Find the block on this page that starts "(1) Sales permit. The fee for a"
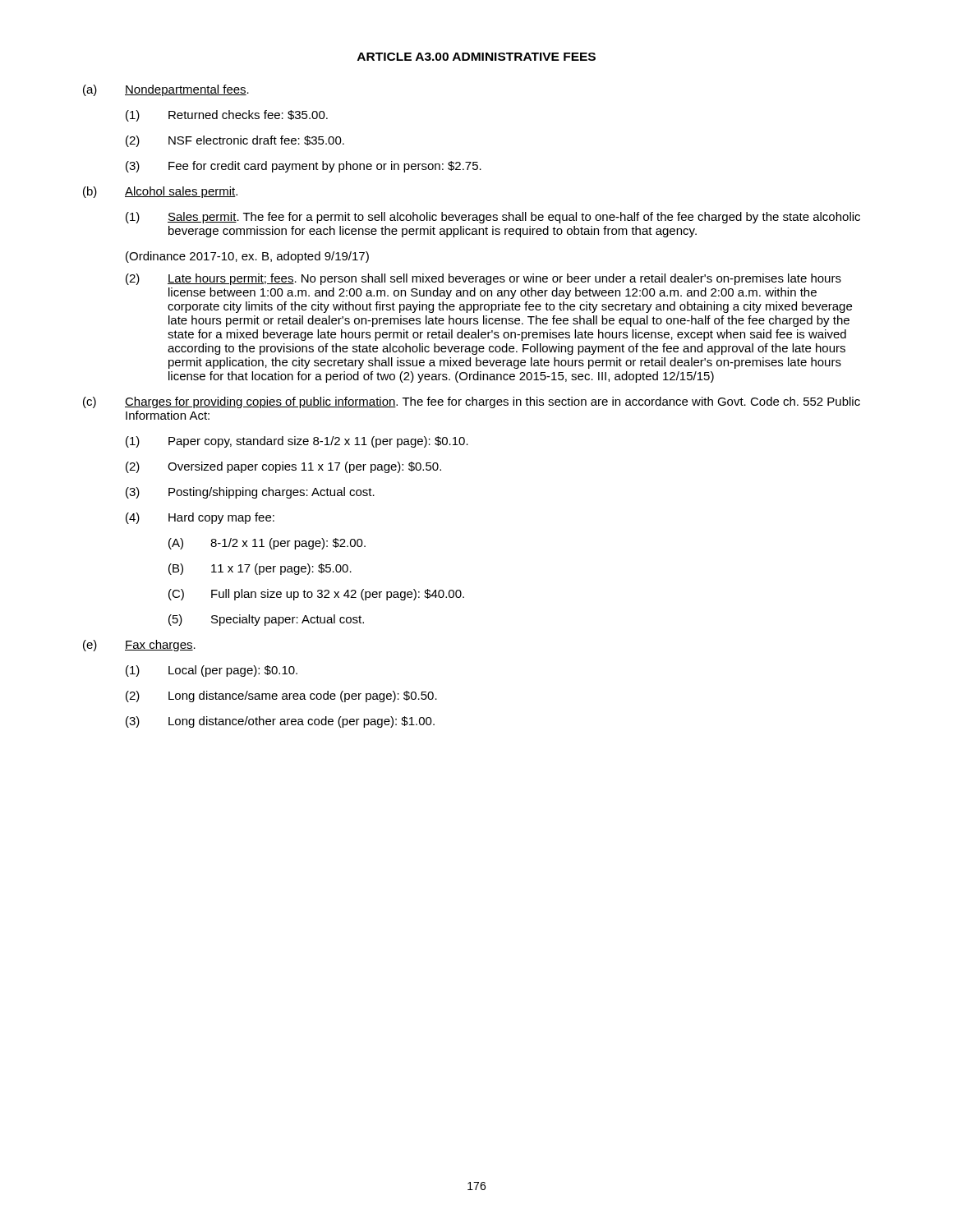953x1232 pixels. pos(498,223)
